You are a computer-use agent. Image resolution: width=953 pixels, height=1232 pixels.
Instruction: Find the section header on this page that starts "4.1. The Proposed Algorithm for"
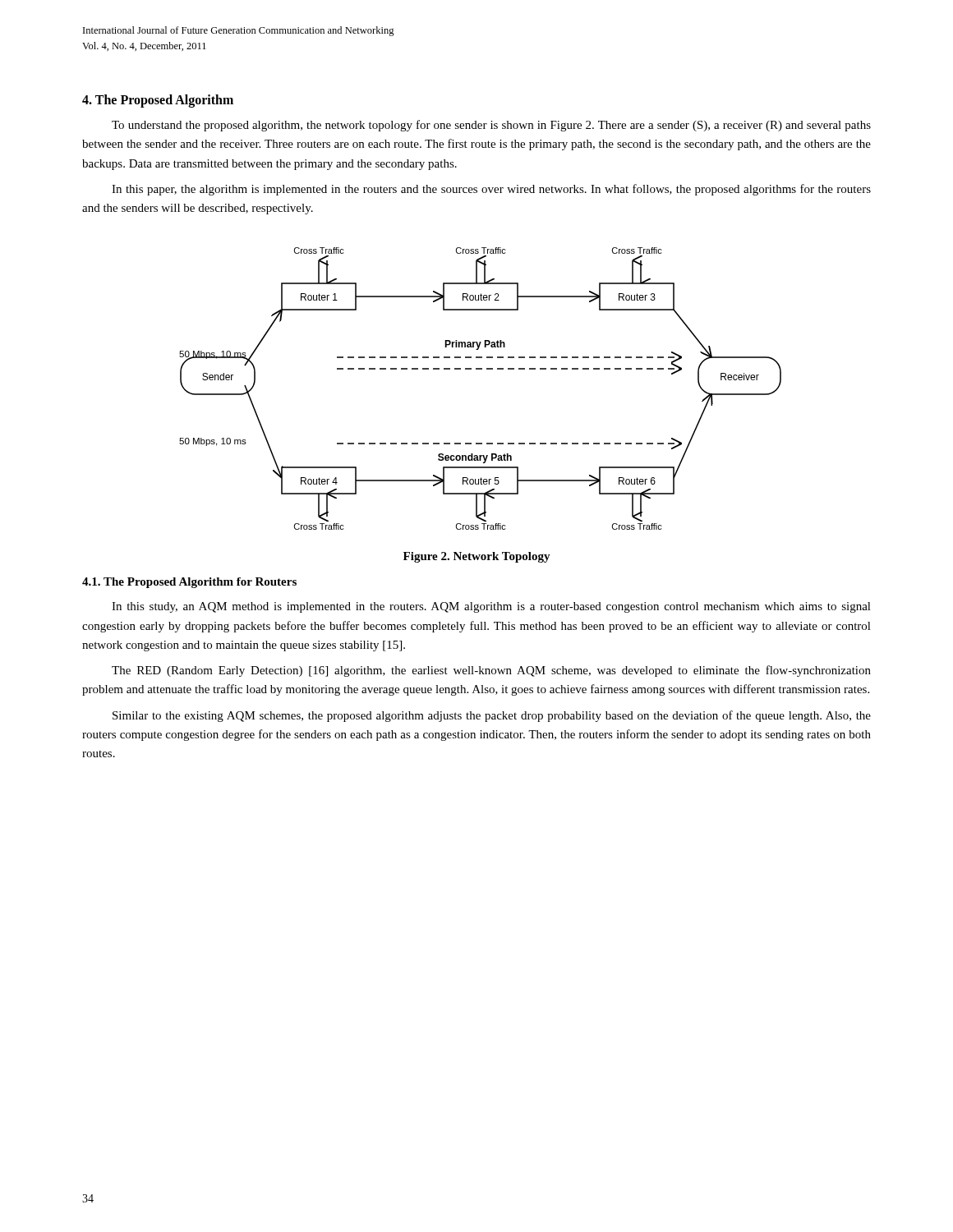[x=189, y=582]
